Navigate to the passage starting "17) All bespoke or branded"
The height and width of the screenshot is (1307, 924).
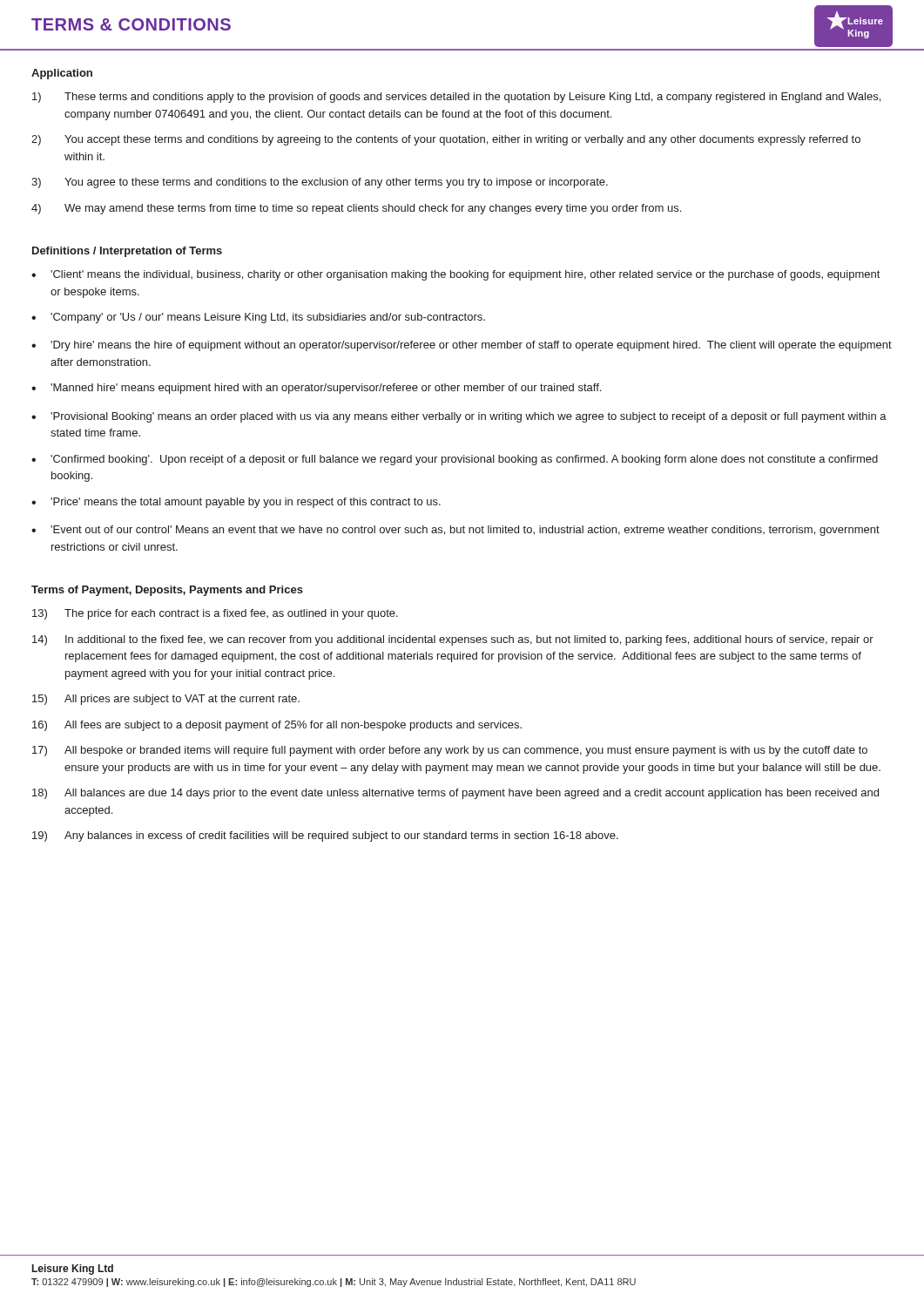click(x=462, y=759)
